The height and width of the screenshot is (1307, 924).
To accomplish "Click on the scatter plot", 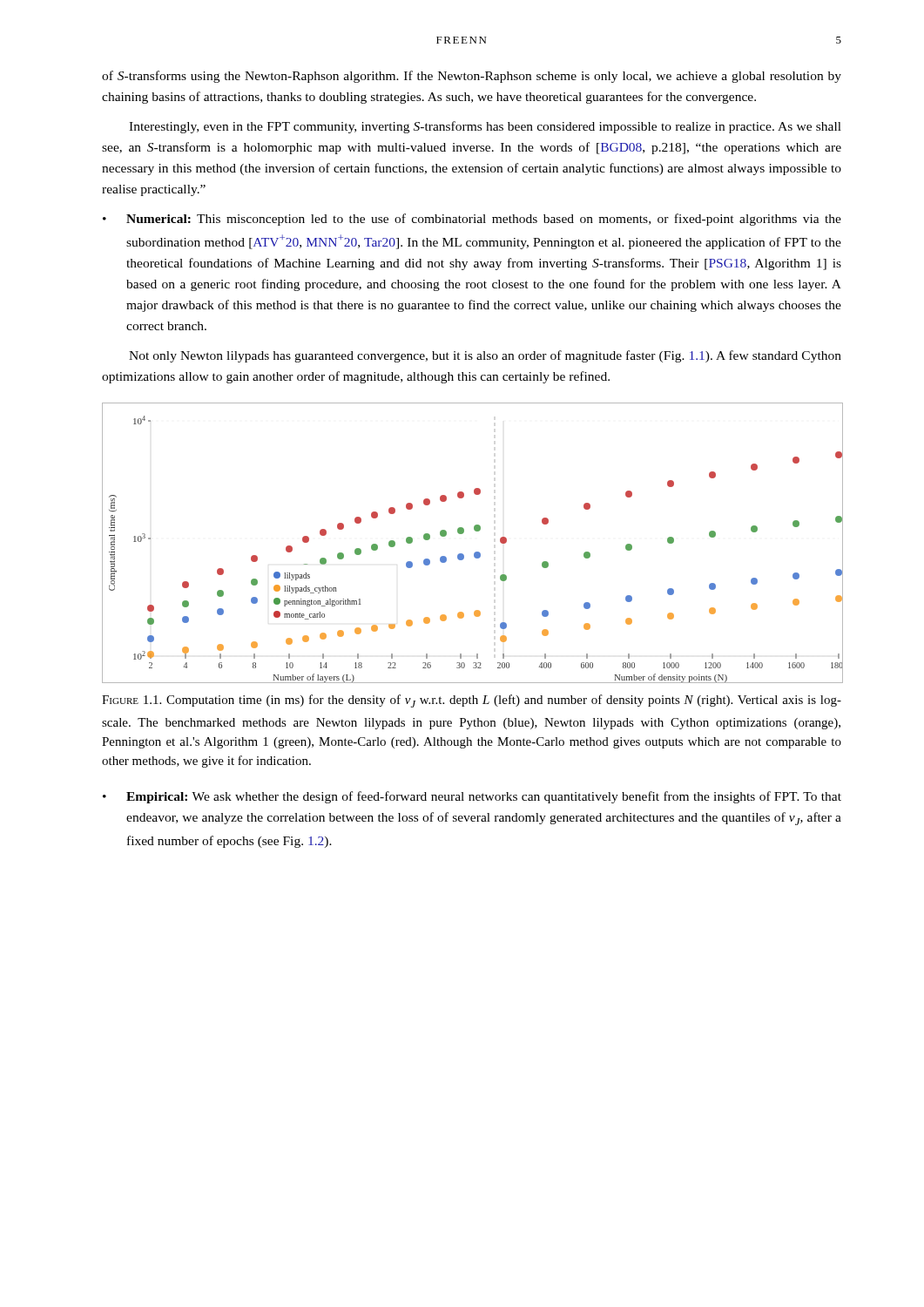I will (472, 543).
